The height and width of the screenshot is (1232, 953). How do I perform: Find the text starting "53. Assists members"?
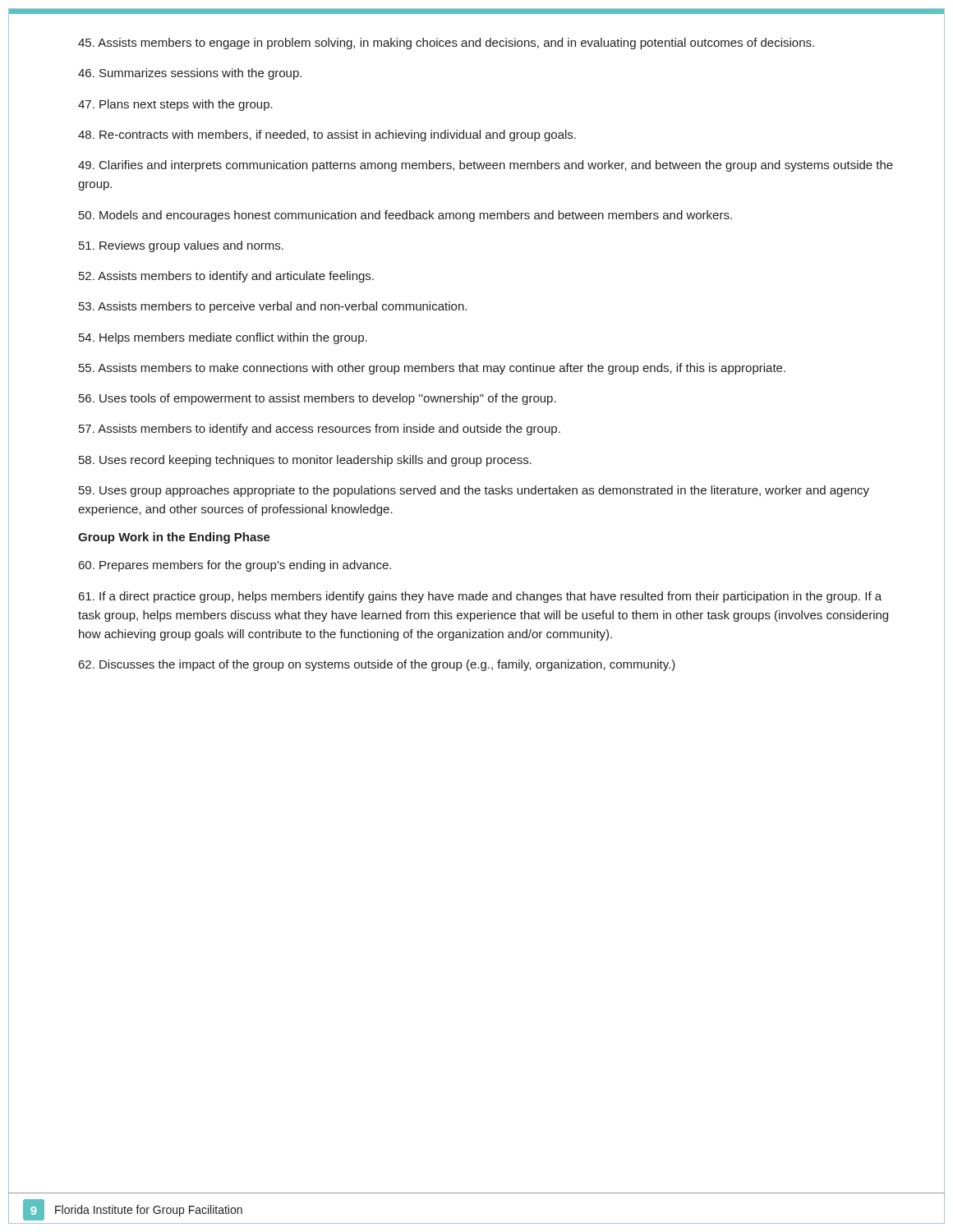tap(273, 306)
